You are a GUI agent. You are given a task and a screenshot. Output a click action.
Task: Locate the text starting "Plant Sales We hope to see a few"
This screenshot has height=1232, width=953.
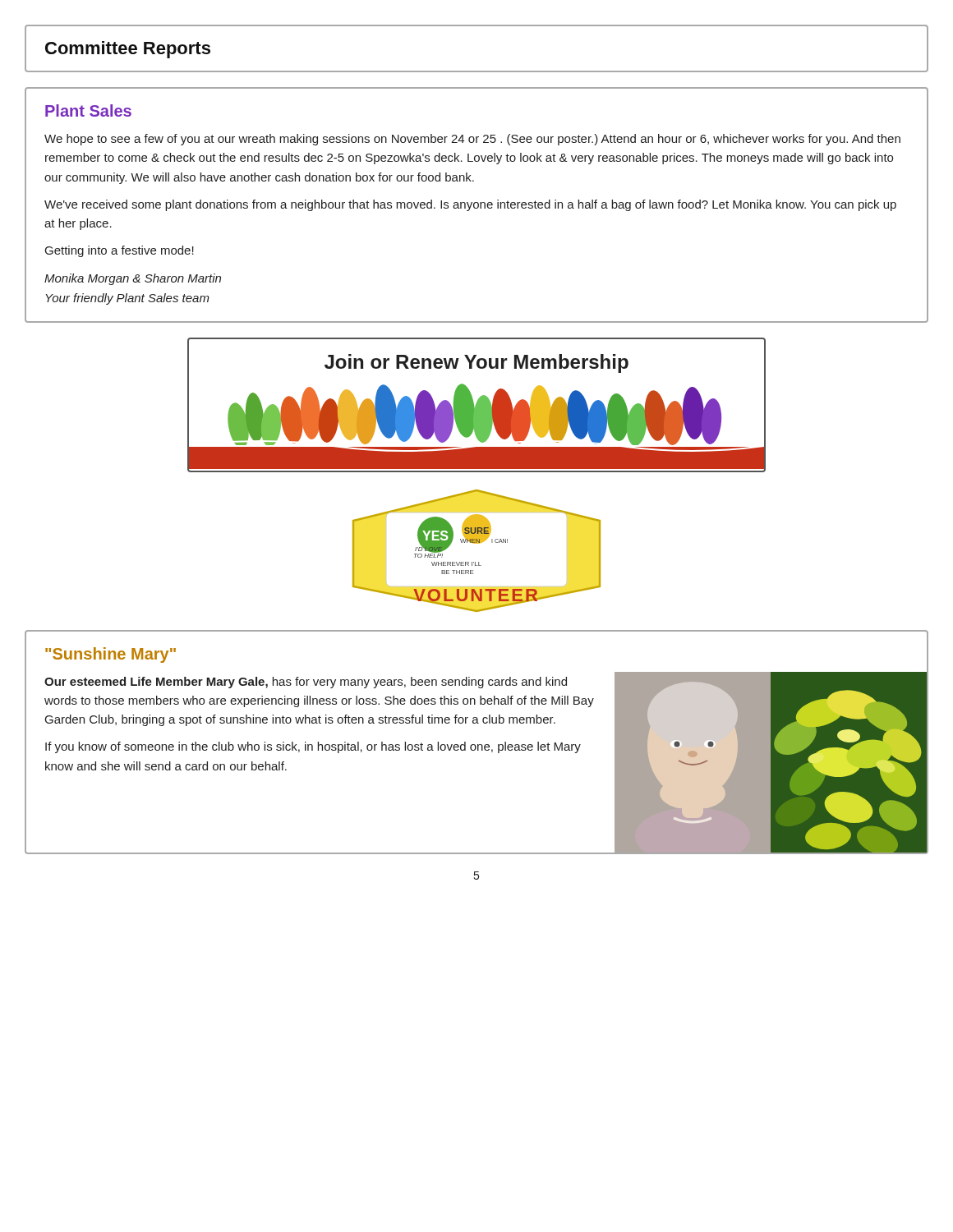476,205
